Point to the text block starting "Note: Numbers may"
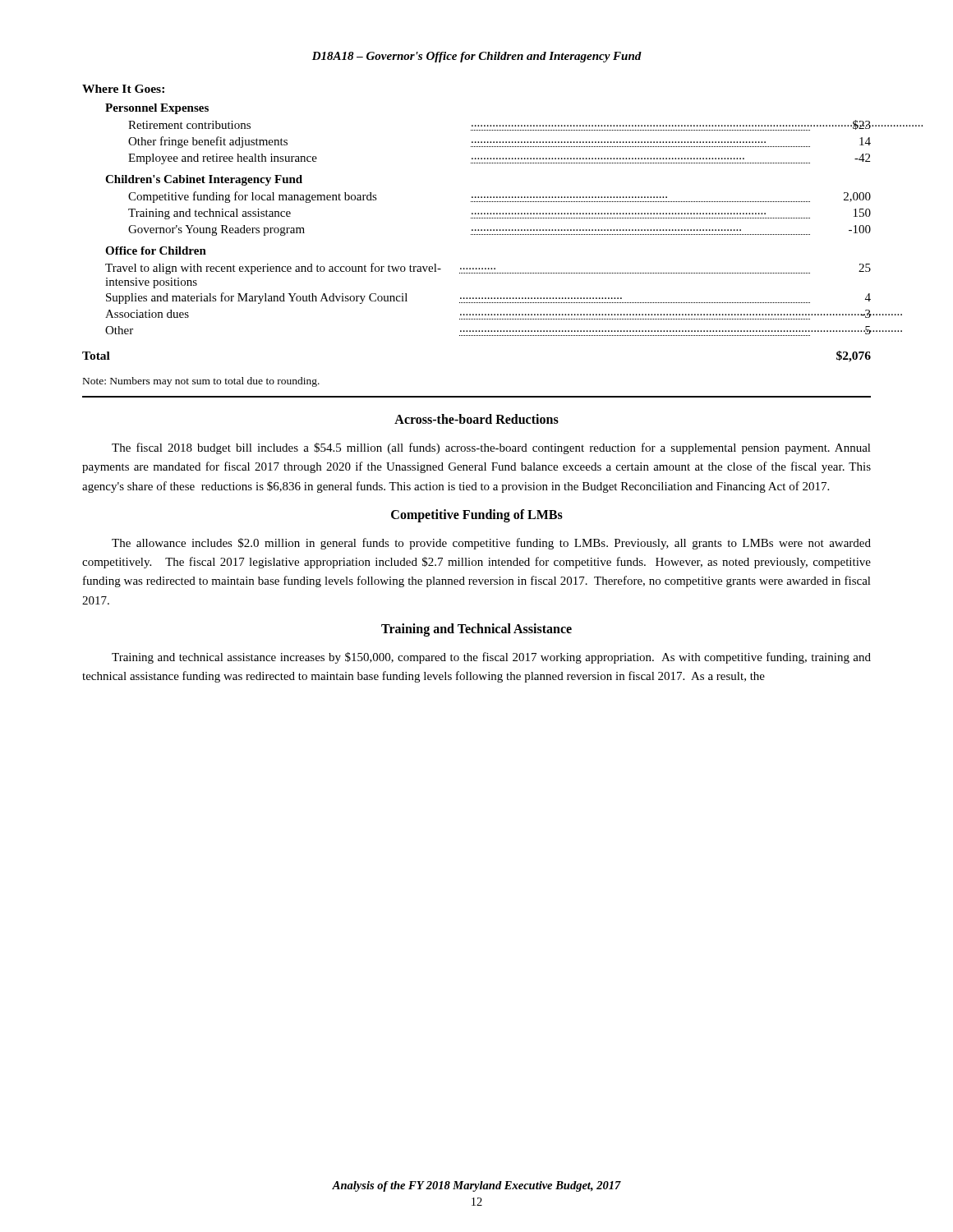Viewport: 953px width, 1232px height. (x=201, y=381)
